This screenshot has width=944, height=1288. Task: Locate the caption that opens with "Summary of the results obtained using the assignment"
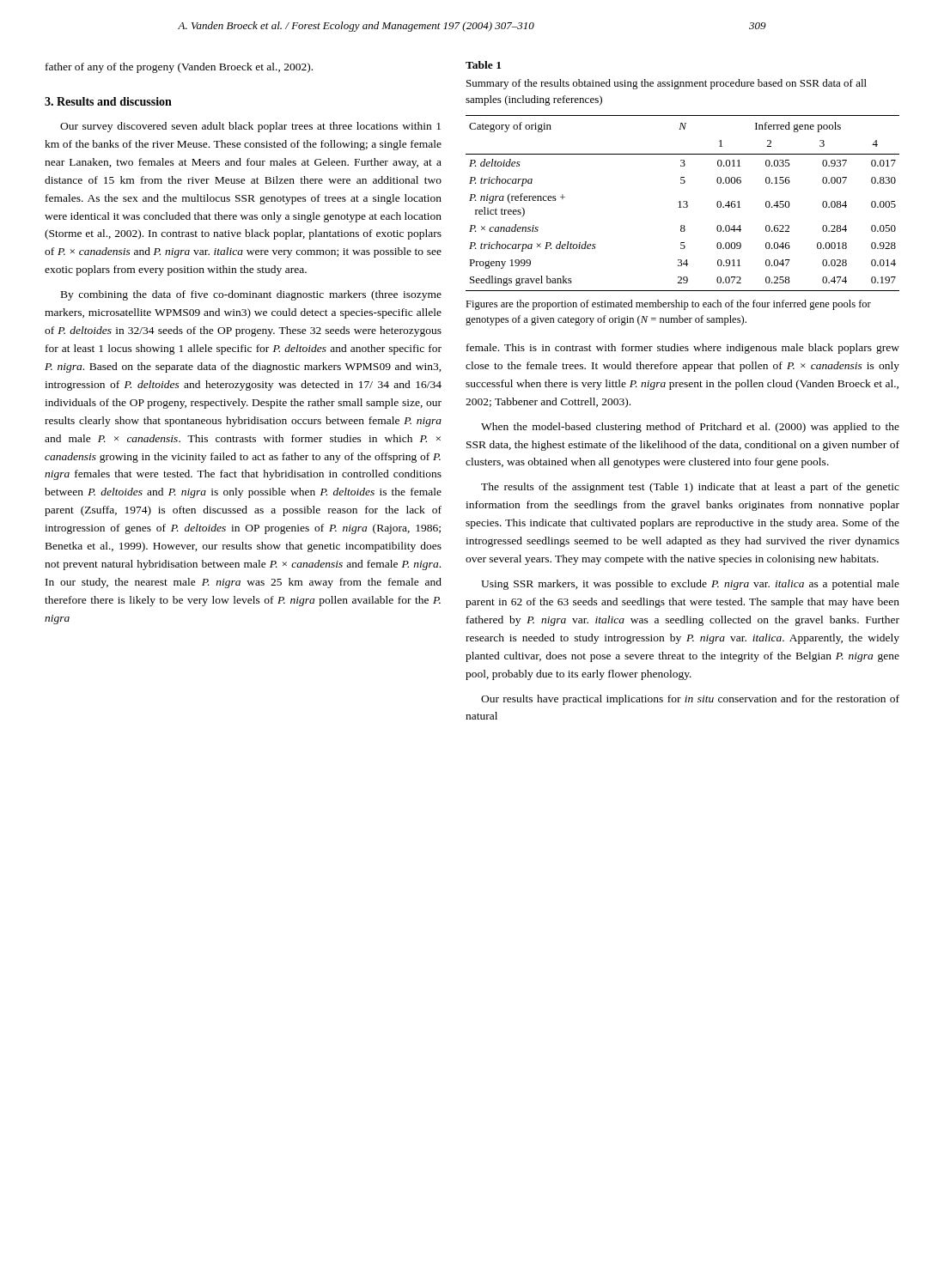tap(666, 91)
